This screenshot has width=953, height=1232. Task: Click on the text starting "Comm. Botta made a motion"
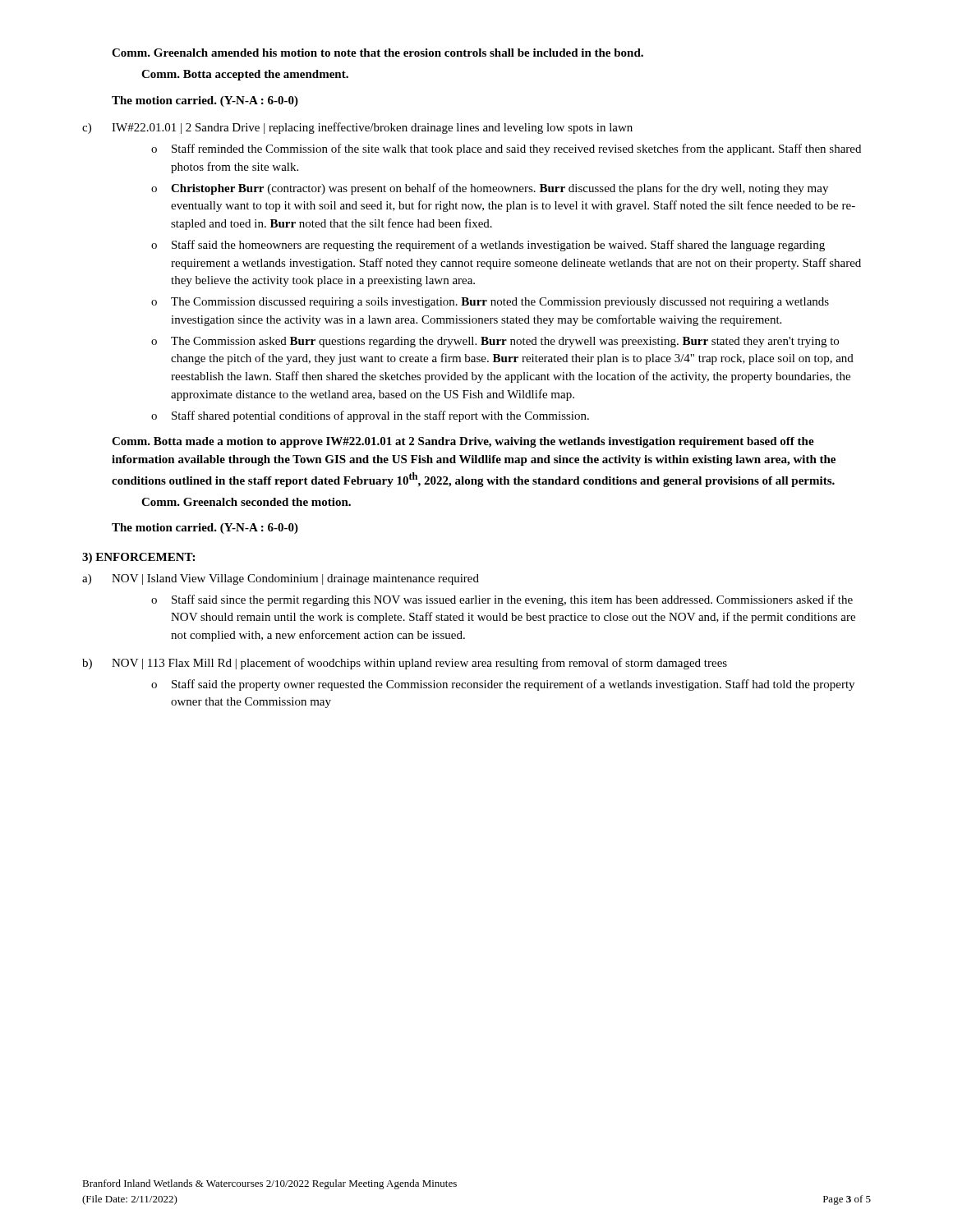tap(491, 472)
